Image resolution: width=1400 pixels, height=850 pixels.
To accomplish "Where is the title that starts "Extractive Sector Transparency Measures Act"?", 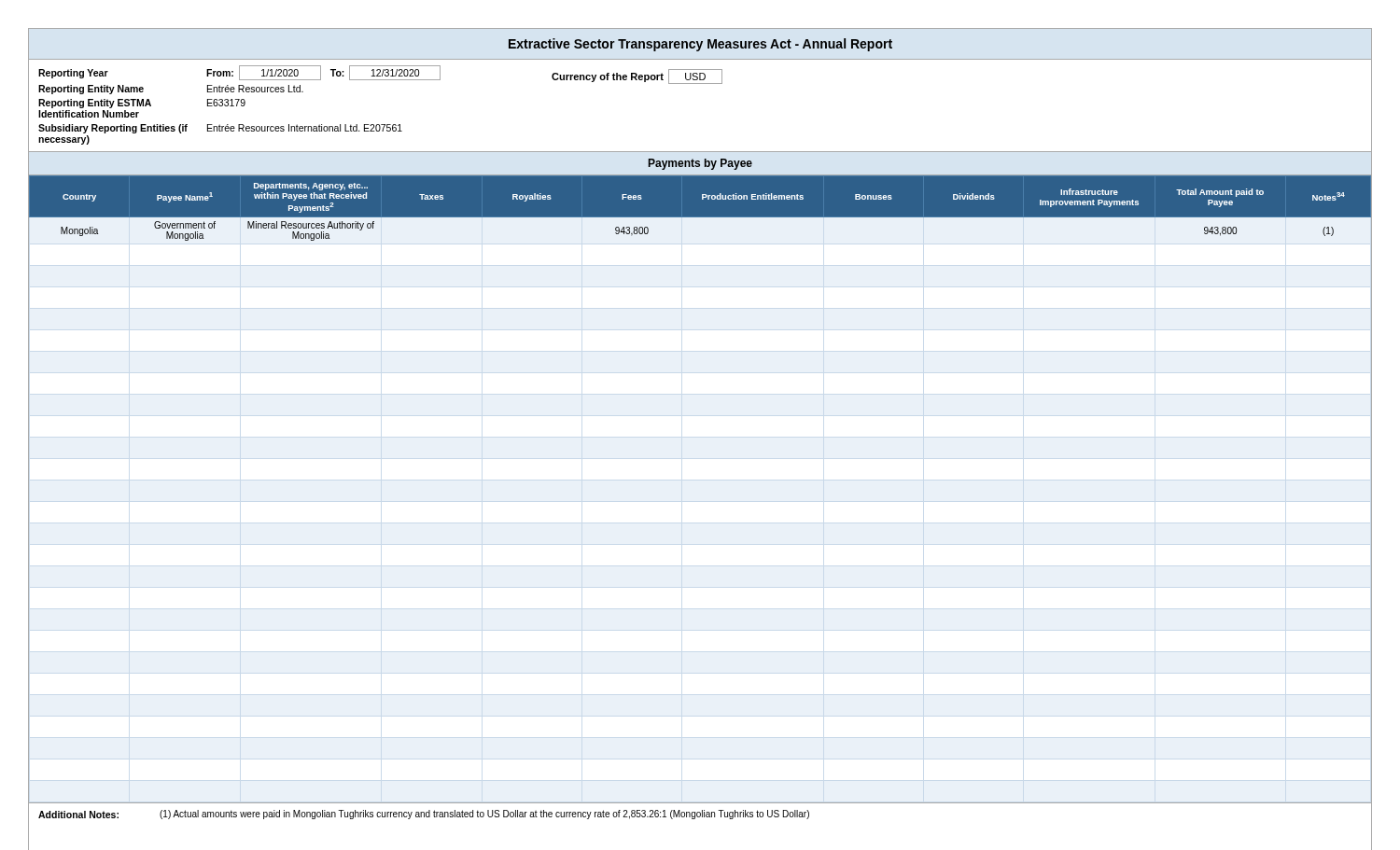I will (x=700, y=44).
